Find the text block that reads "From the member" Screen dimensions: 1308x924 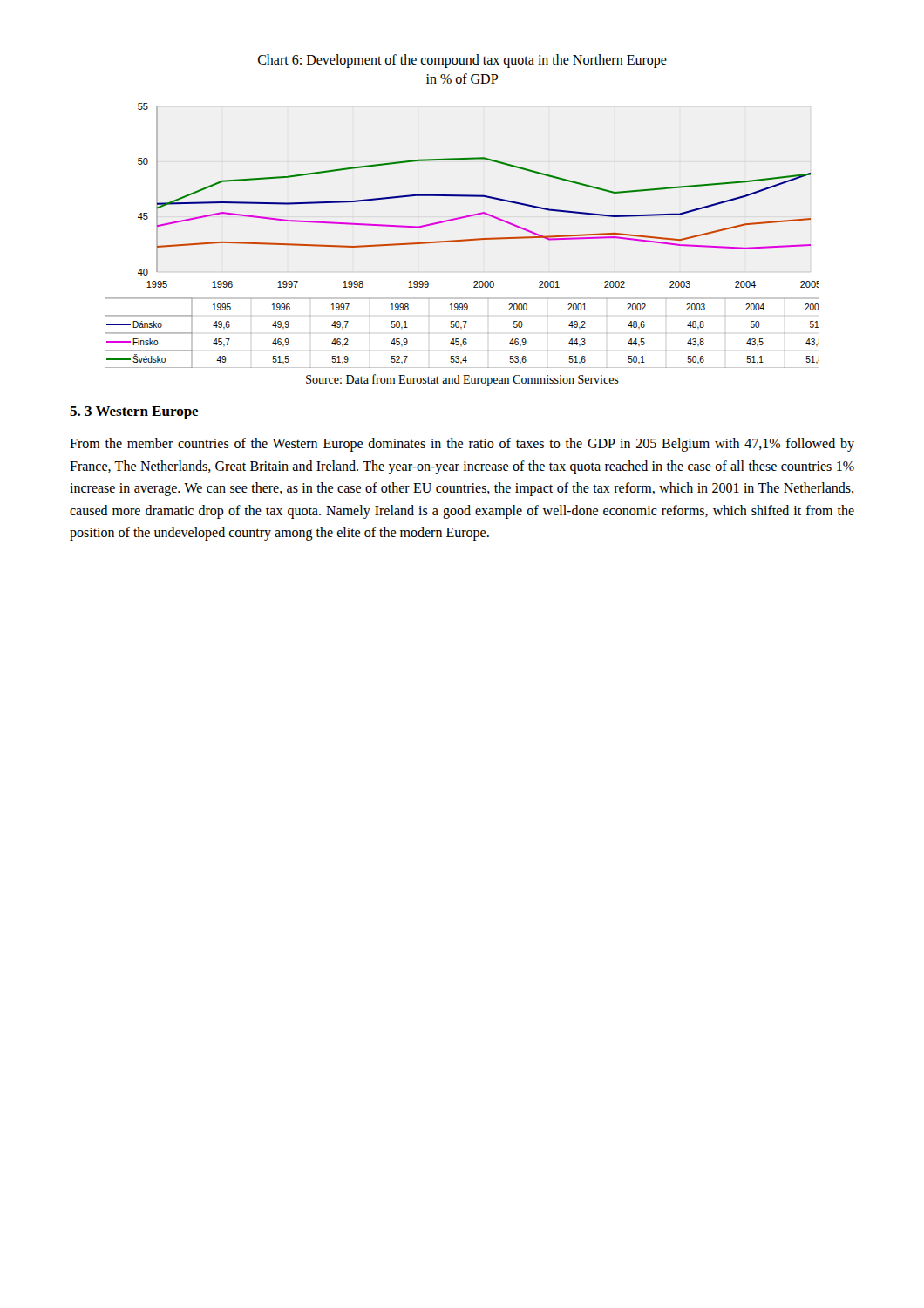pos(462,488)
